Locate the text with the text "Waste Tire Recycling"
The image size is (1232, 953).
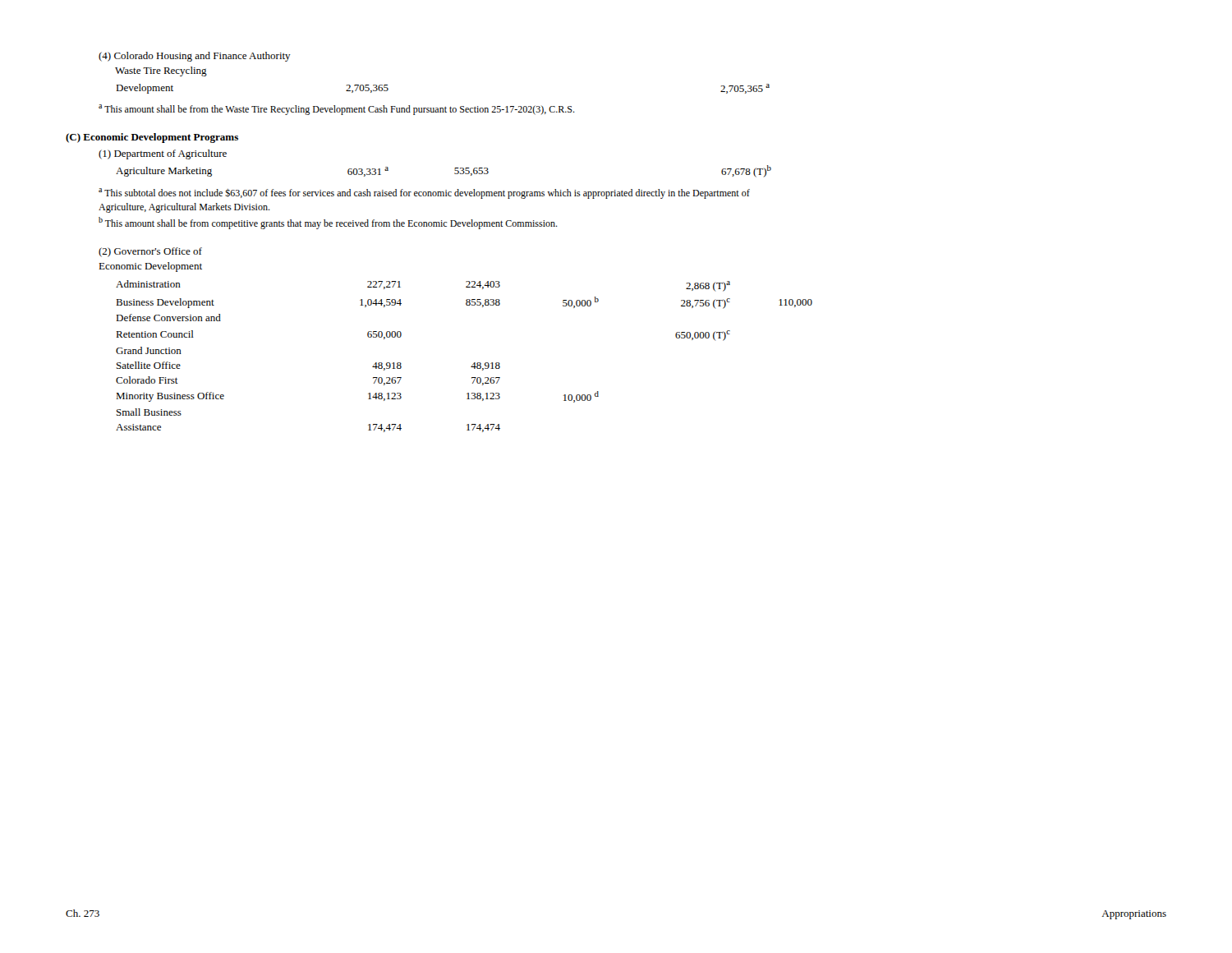161,70
